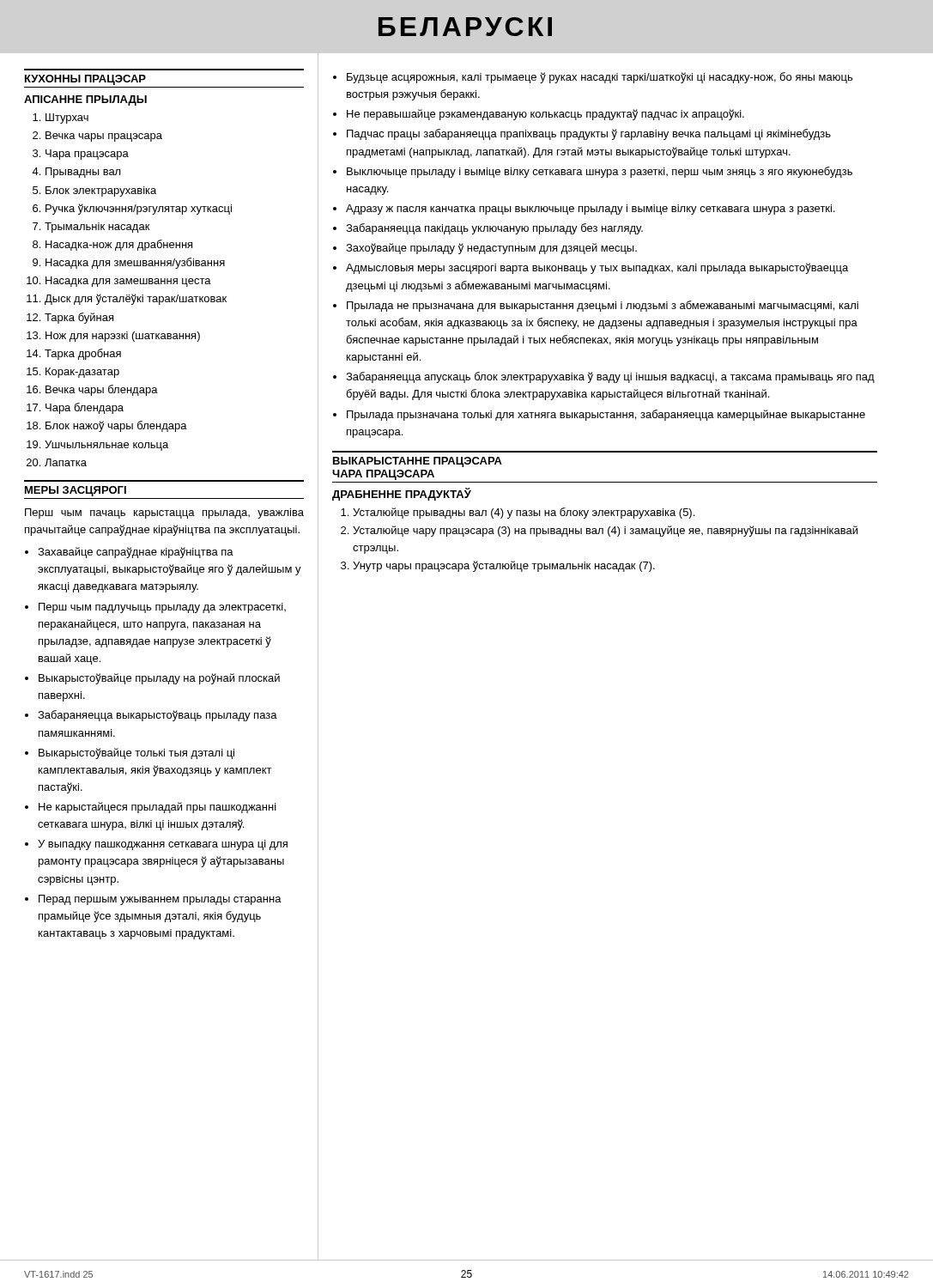Screen dimensions: 1288x933
Task: Select the element starting "АПІСАННЕ ПРЫЛАДЫ"
Action: [x=86, y=99]
